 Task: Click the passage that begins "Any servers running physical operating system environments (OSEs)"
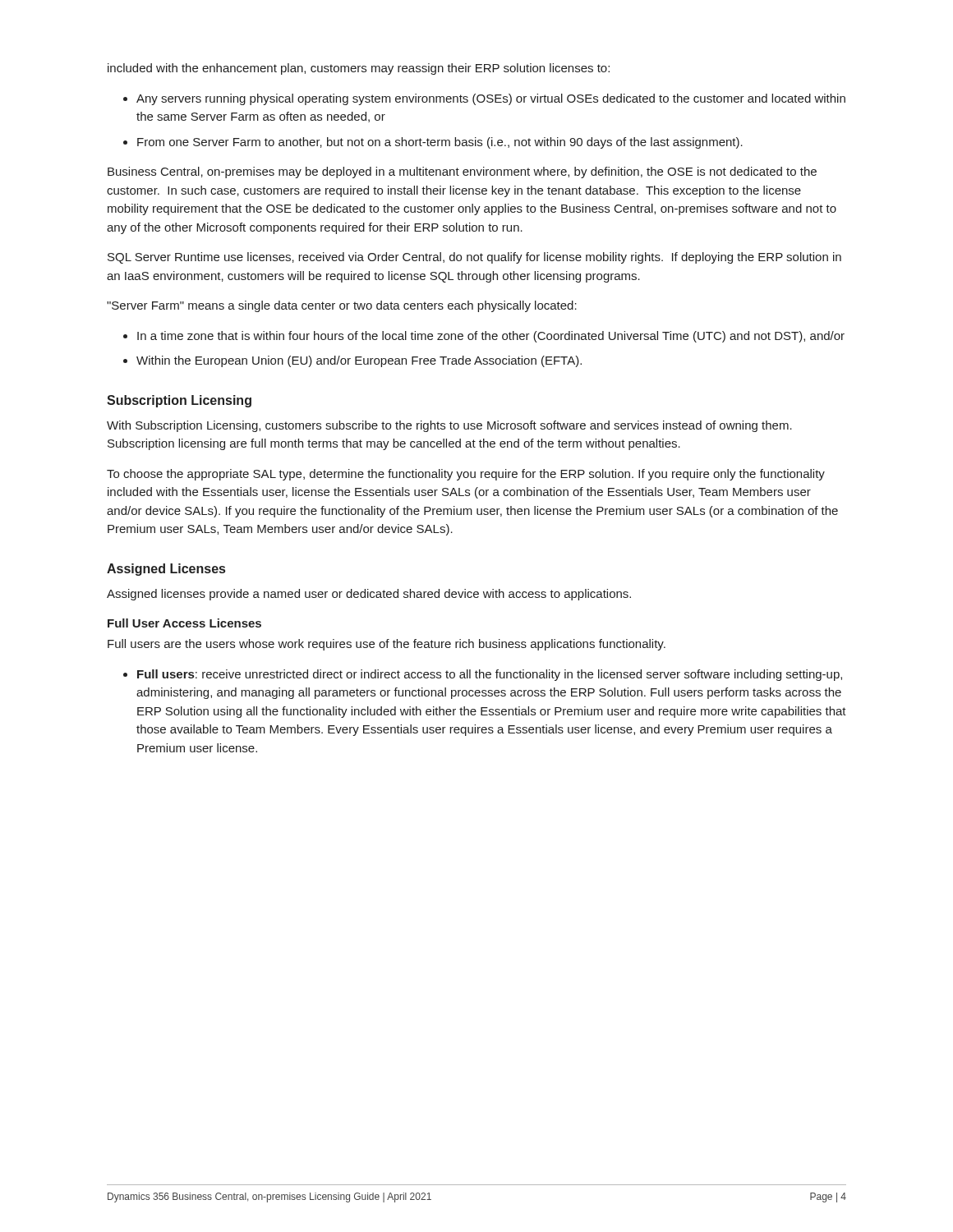(x=491, y=107)
